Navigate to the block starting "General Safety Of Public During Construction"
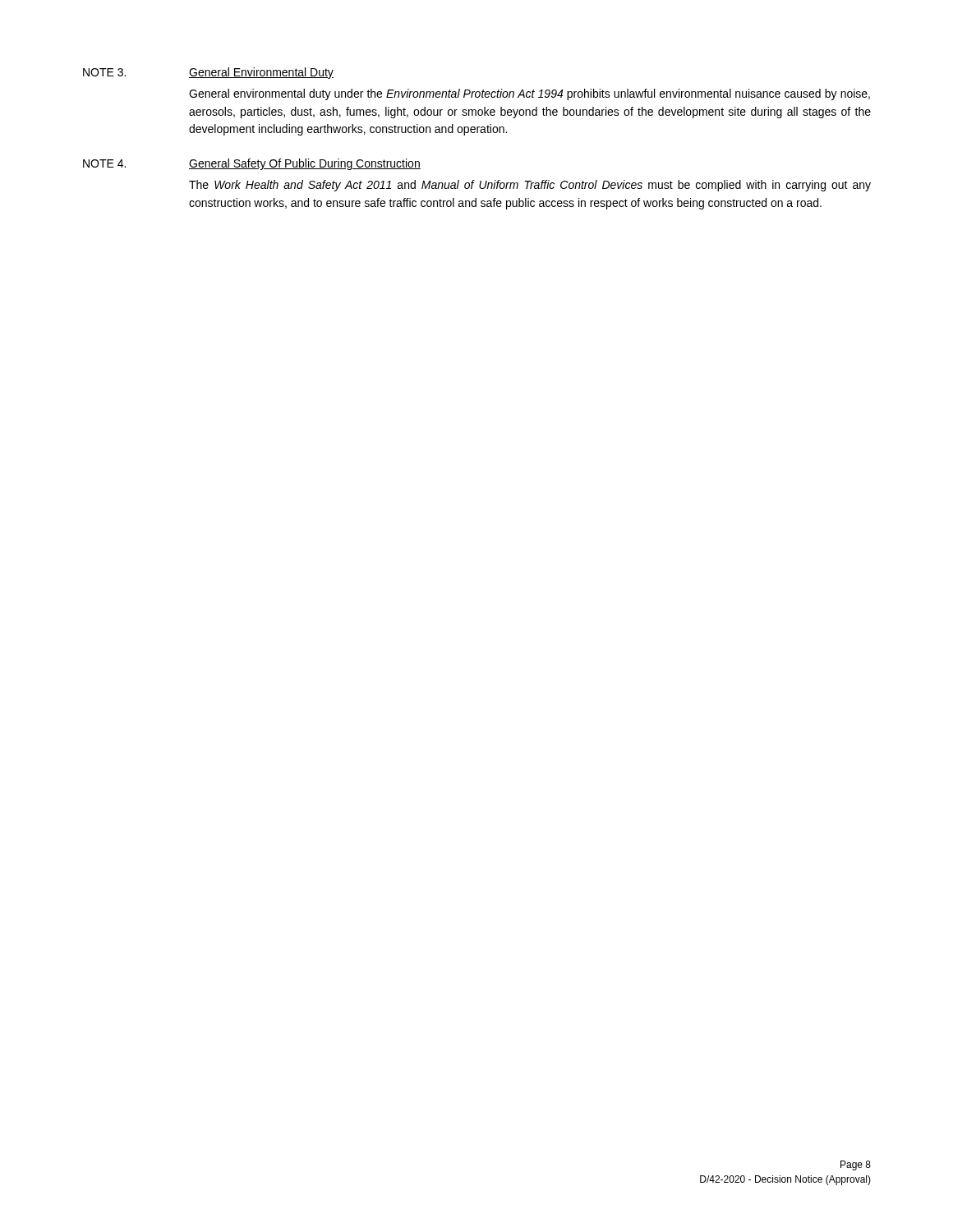The image size is (953, 1232). click(305, 163)
